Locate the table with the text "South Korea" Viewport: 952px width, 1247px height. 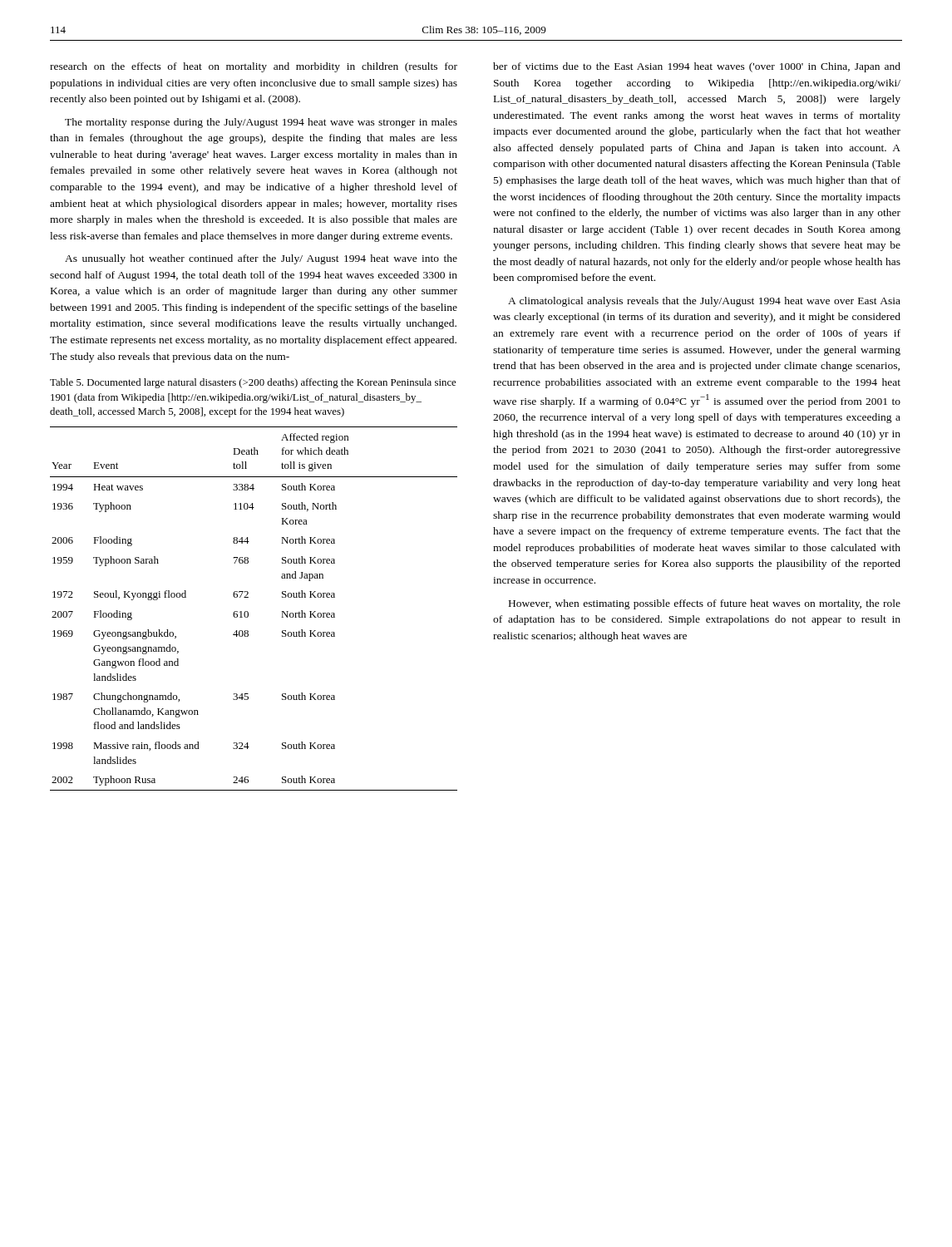pos(254,608)
